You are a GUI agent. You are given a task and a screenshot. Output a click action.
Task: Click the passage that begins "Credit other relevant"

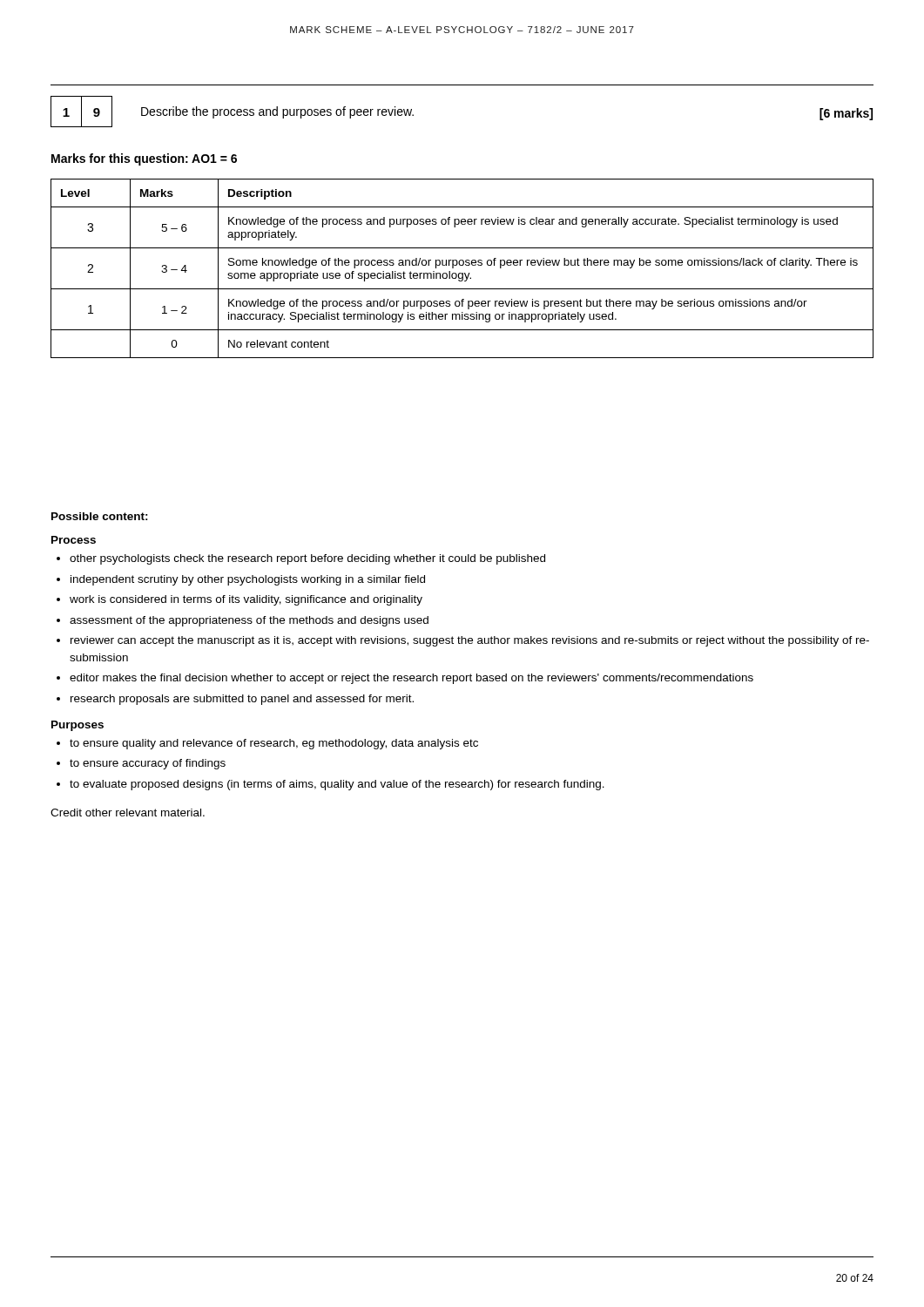click(128, 813)
